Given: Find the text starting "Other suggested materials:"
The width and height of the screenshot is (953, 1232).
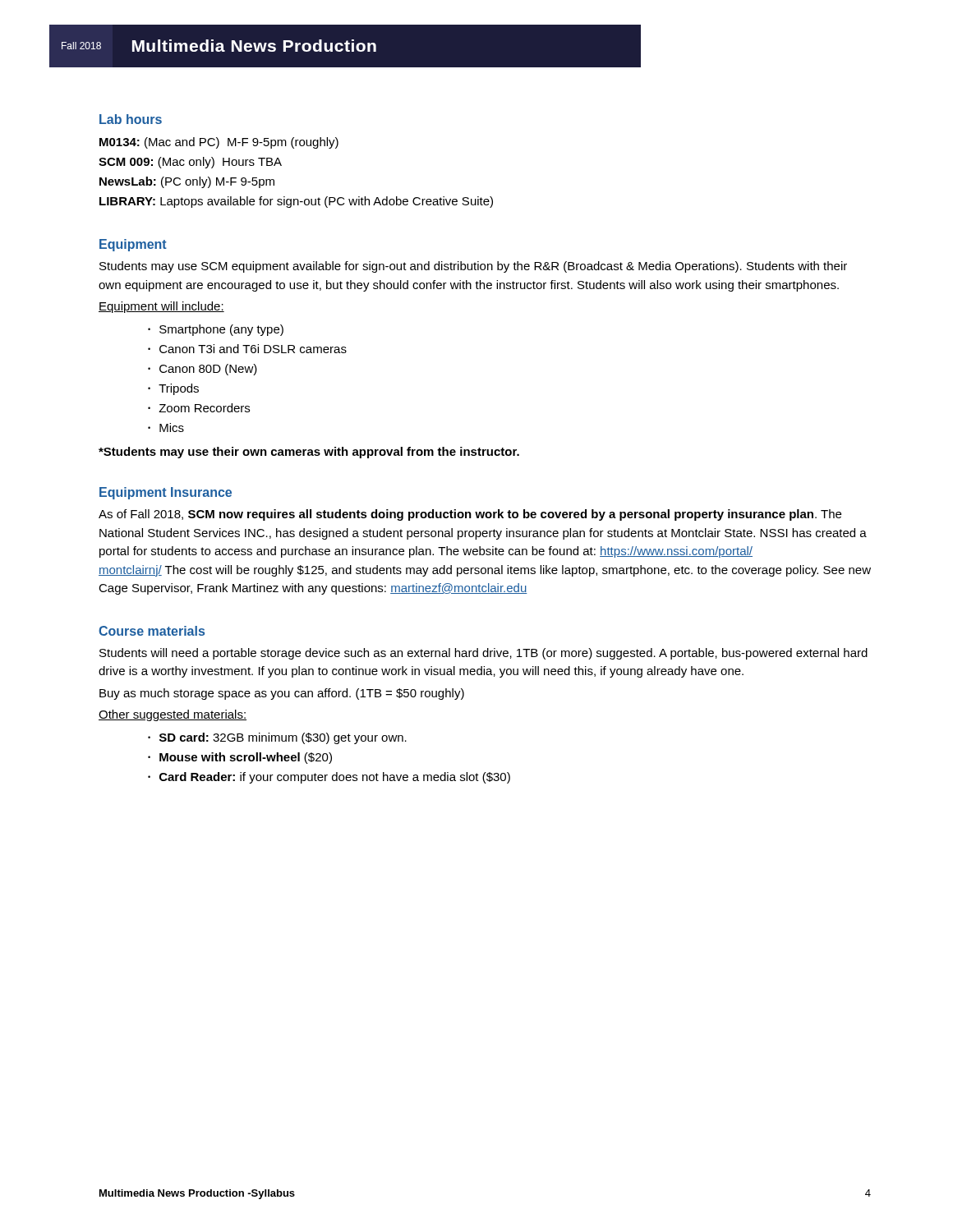Looking at the screenshot, I should (173, 714).
